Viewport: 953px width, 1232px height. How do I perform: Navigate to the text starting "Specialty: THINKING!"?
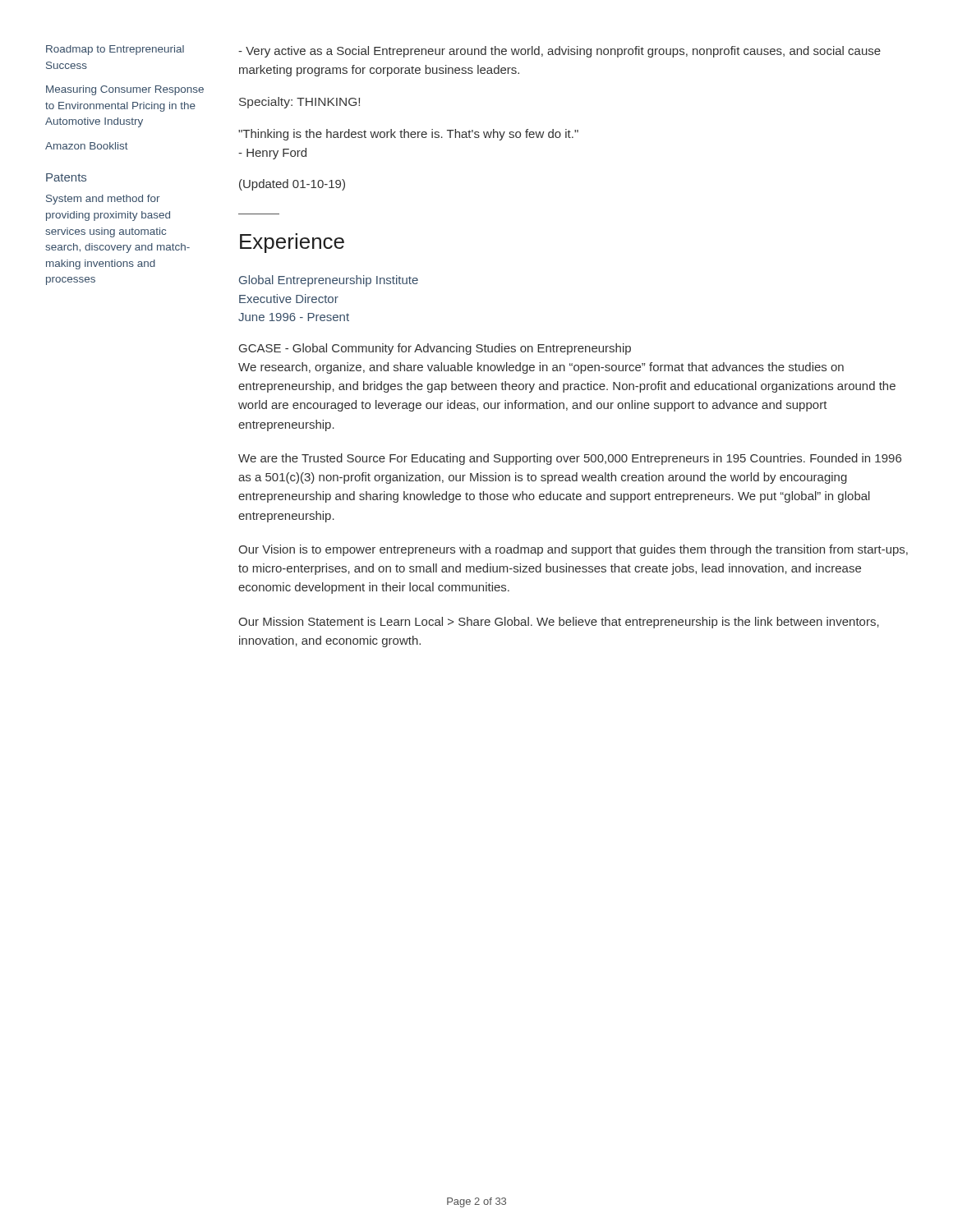pos(300,101)
